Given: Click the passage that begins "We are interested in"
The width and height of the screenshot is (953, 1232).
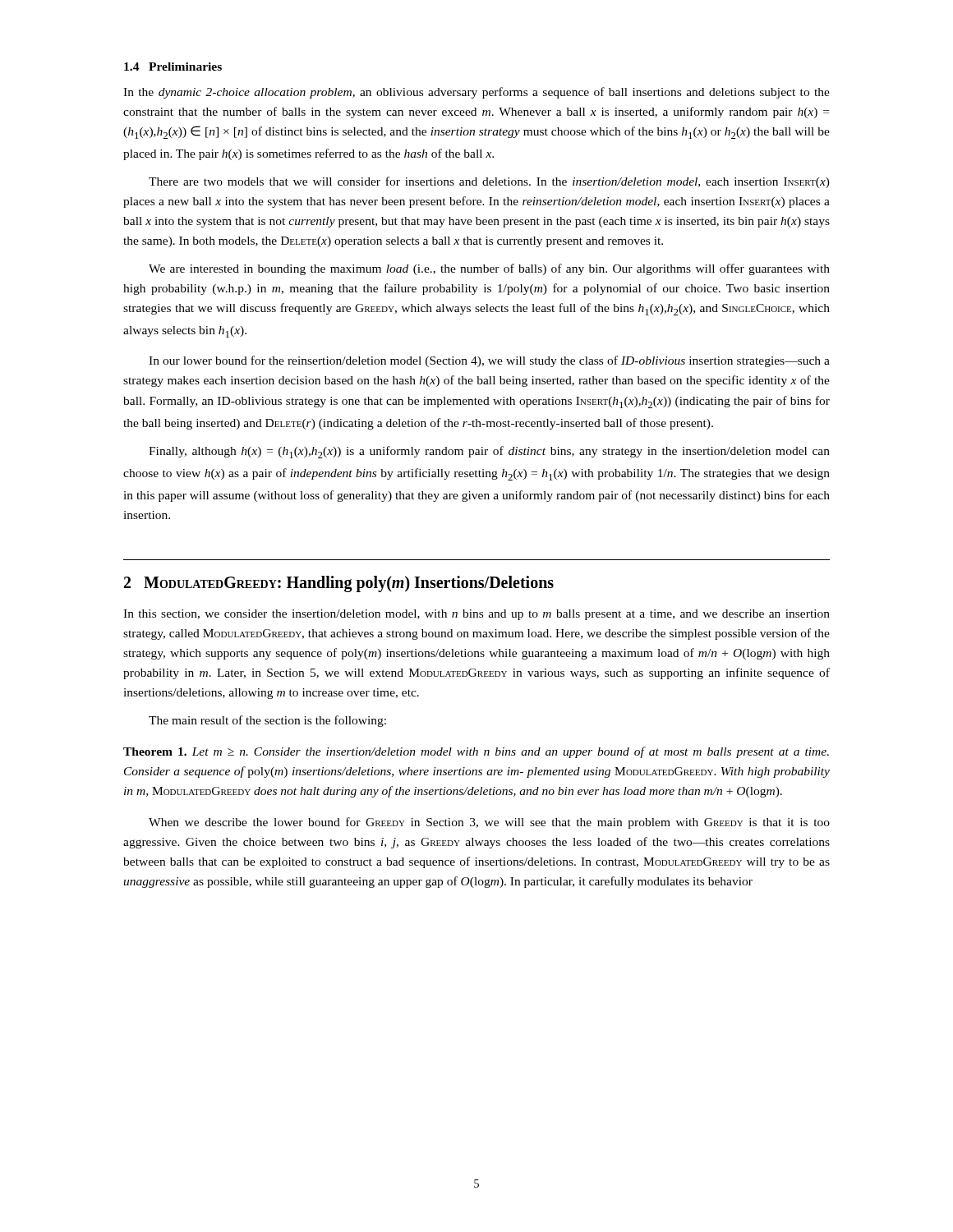Looking at the screenshot, I should 476,301.
